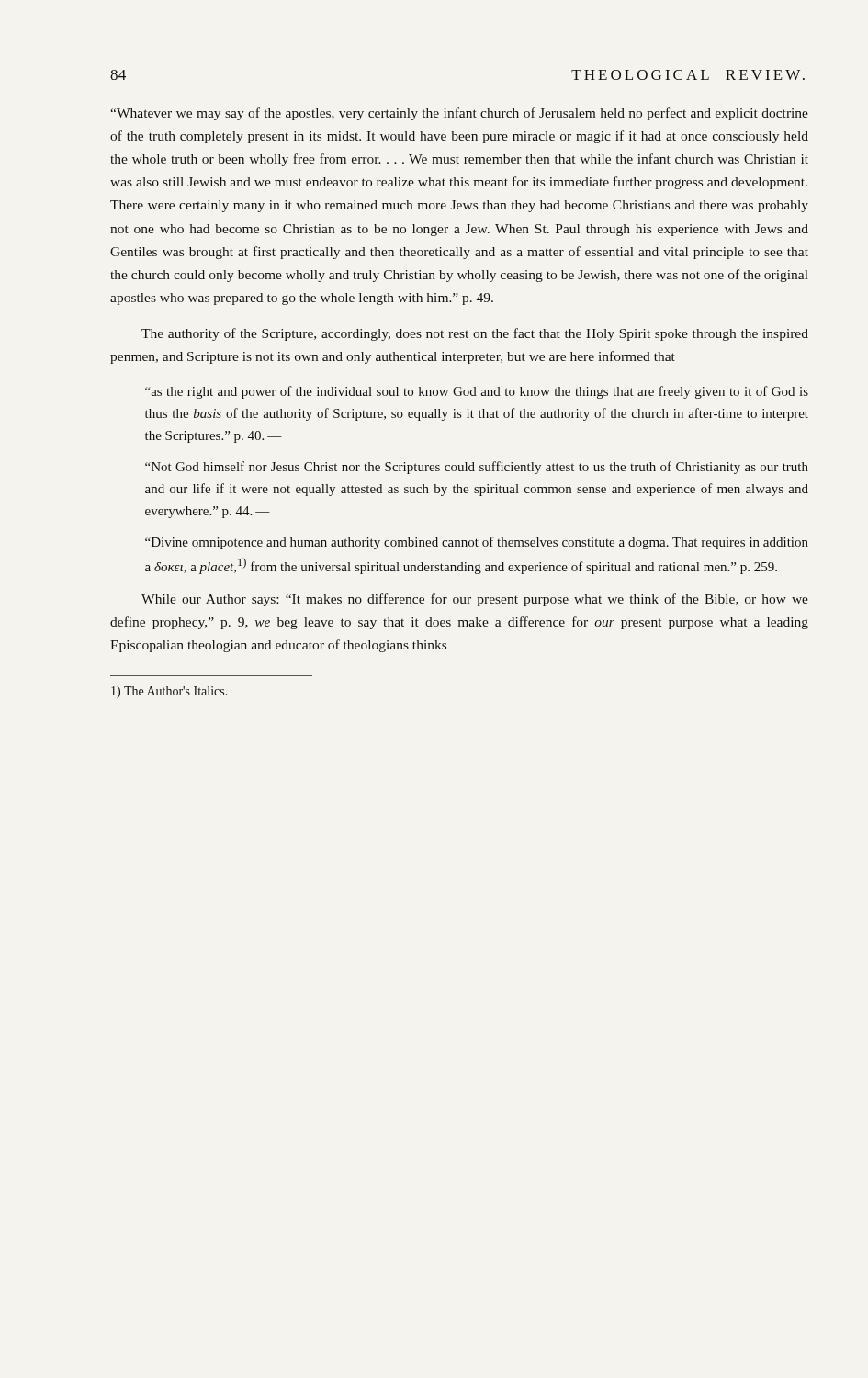The height and width of the screenshot is (1378, 868).
Task: Click a footnote
Action: pyautogui.click(x=169, y=691)
